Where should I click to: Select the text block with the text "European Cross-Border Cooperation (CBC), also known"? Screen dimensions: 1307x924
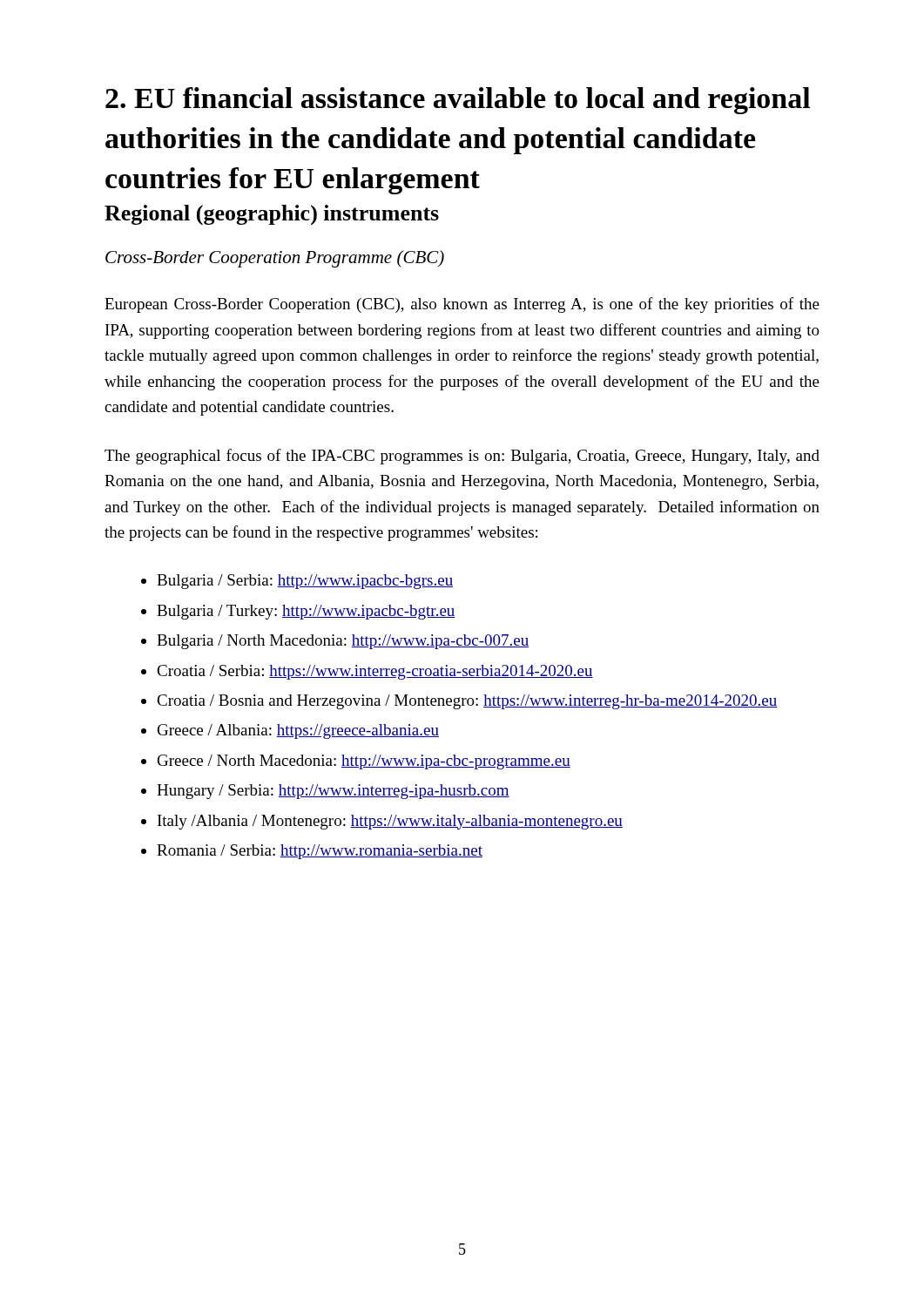[462, 356]
